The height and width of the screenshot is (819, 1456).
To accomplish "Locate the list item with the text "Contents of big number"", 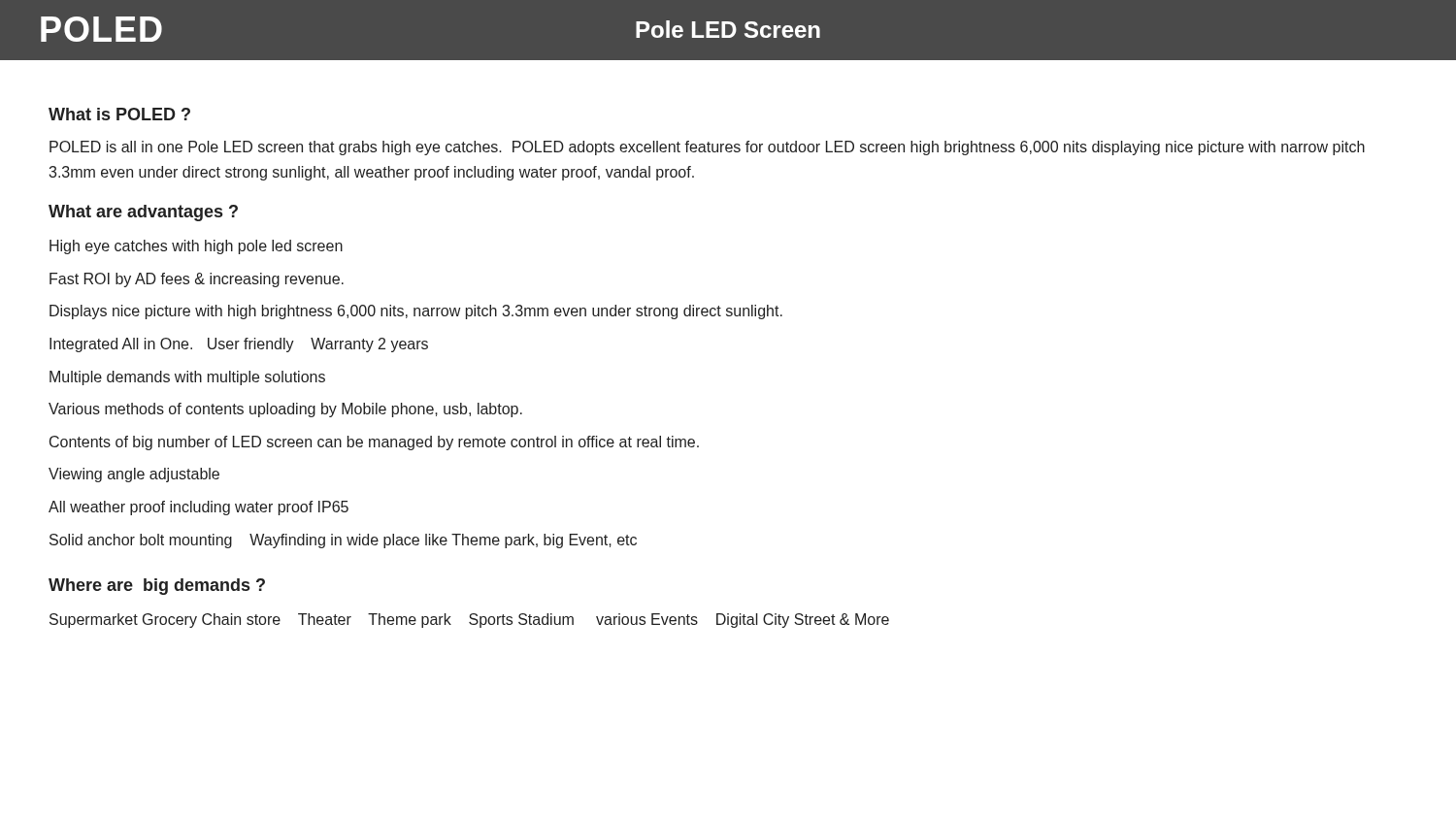I will coord(374,442).
